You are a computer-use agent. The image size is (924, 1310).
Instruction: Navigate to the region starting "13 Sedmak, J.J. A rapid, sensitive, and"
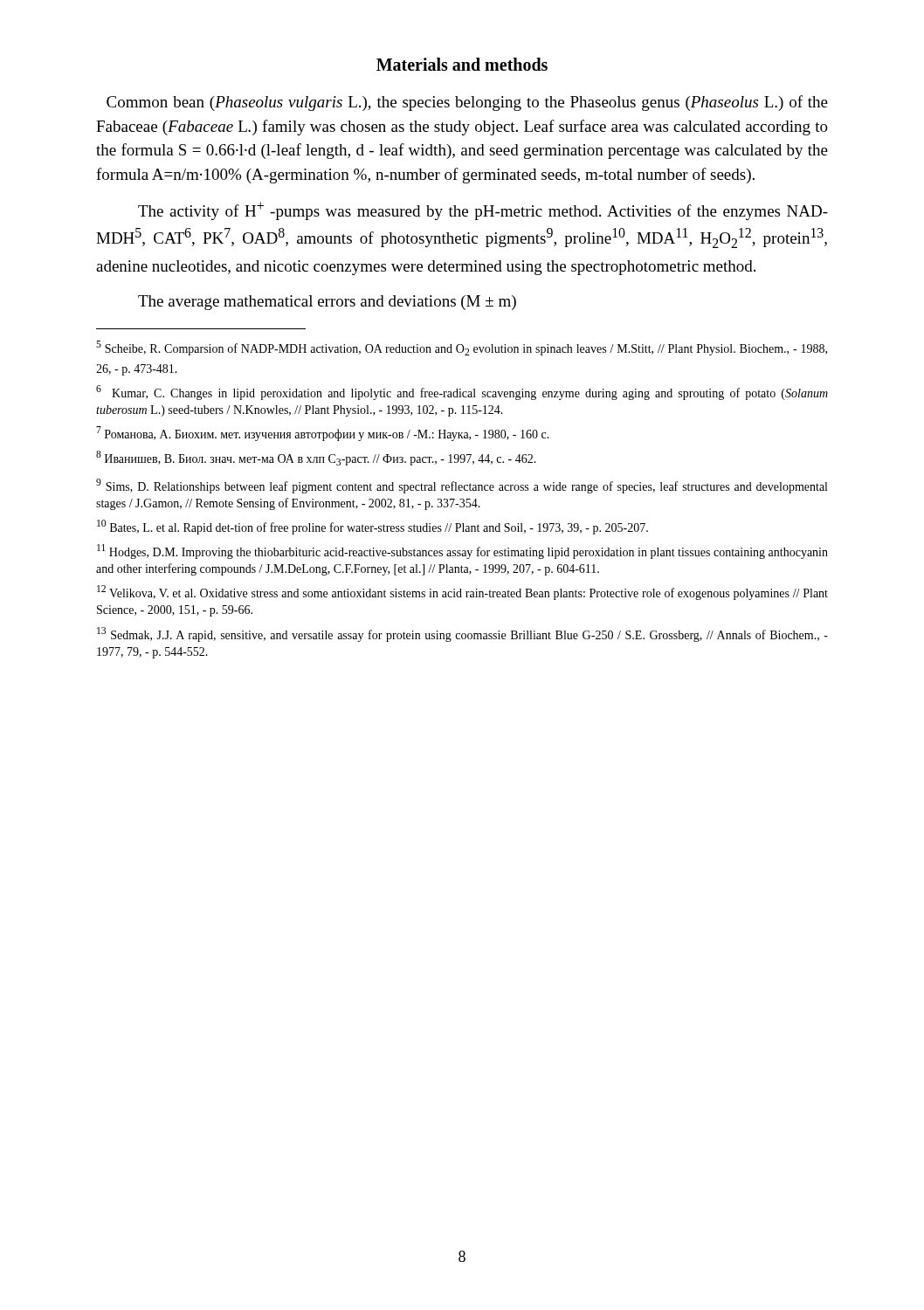(462, 642)
